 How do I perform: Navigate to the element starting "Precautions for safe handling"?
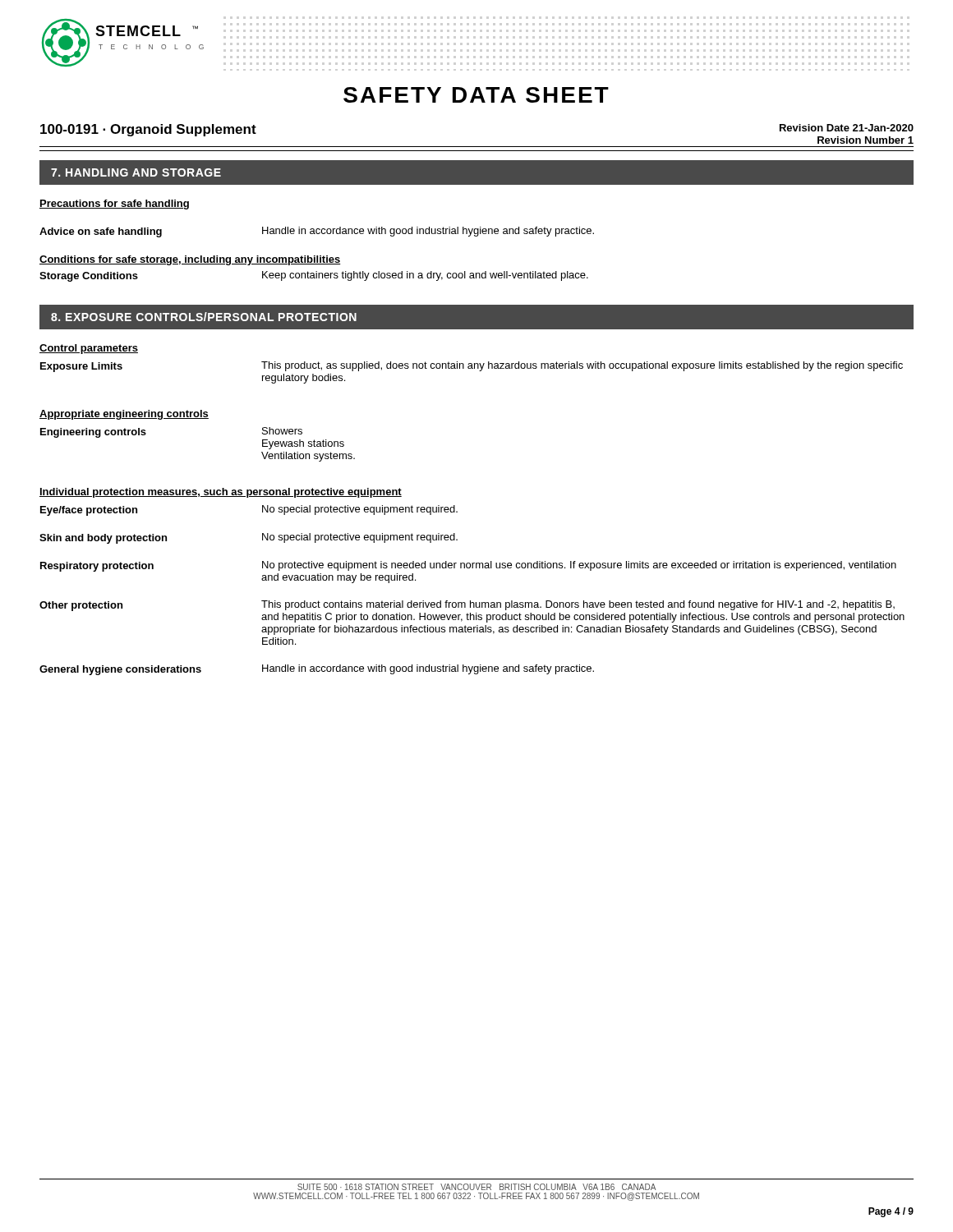tap(150, 203)
